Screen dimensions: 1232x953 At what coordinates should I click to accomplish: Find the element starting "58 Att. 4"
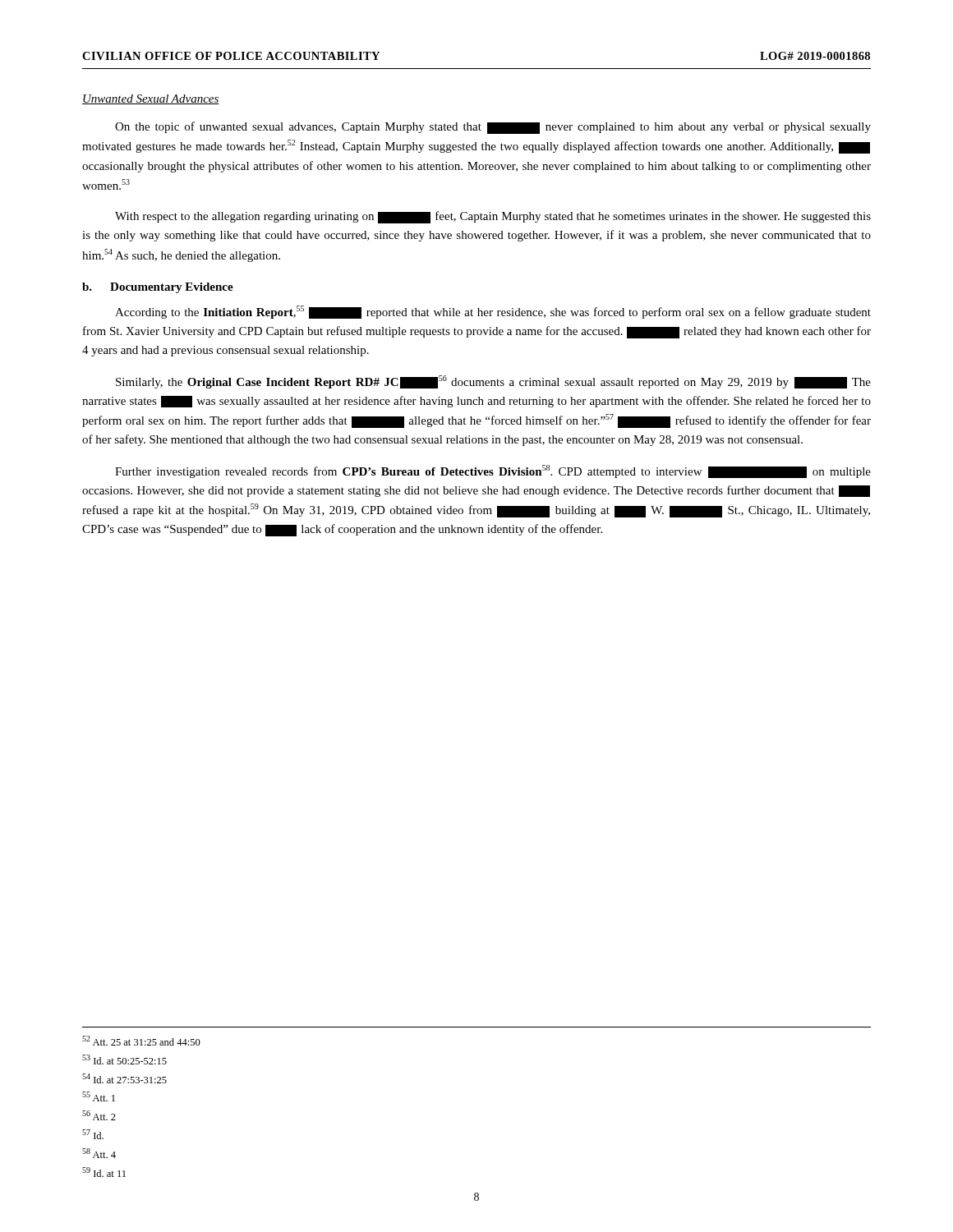point(99,1154)
